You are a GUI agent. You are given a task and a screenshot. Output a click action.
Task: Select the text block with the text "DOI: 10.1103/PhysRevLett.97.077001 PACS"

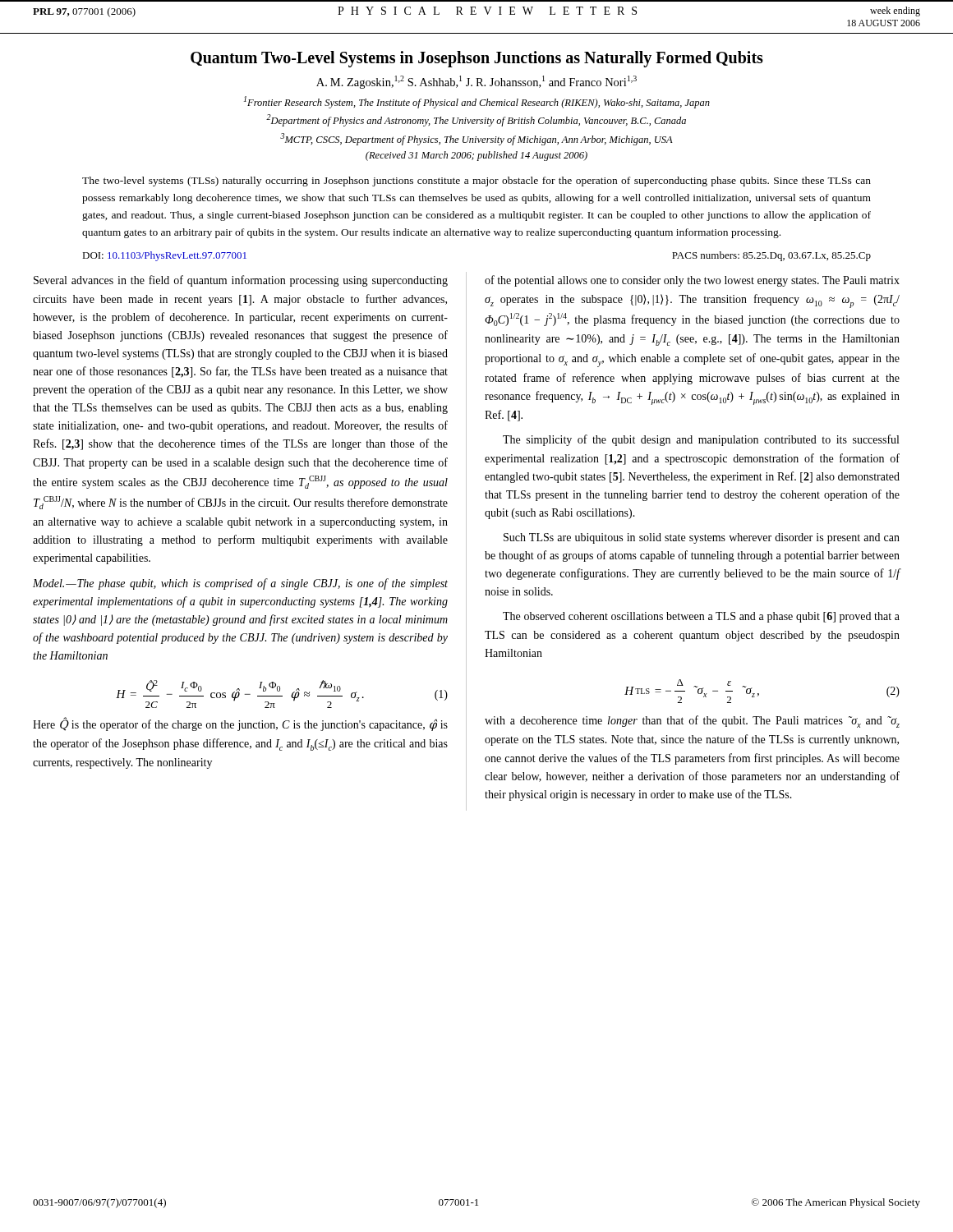point(162,256)
